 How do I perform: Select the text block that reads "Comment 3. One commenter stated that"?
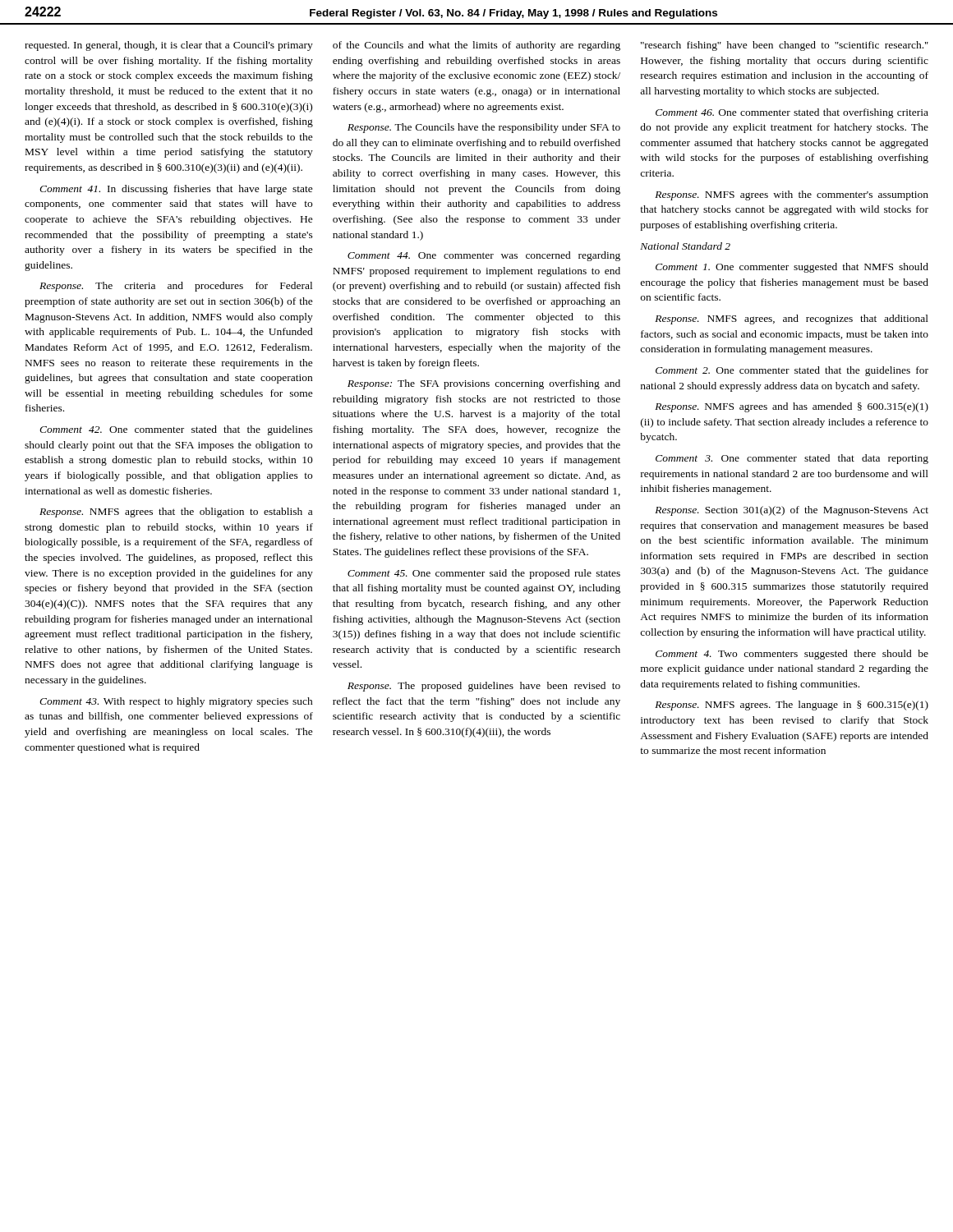pos(784,474)
